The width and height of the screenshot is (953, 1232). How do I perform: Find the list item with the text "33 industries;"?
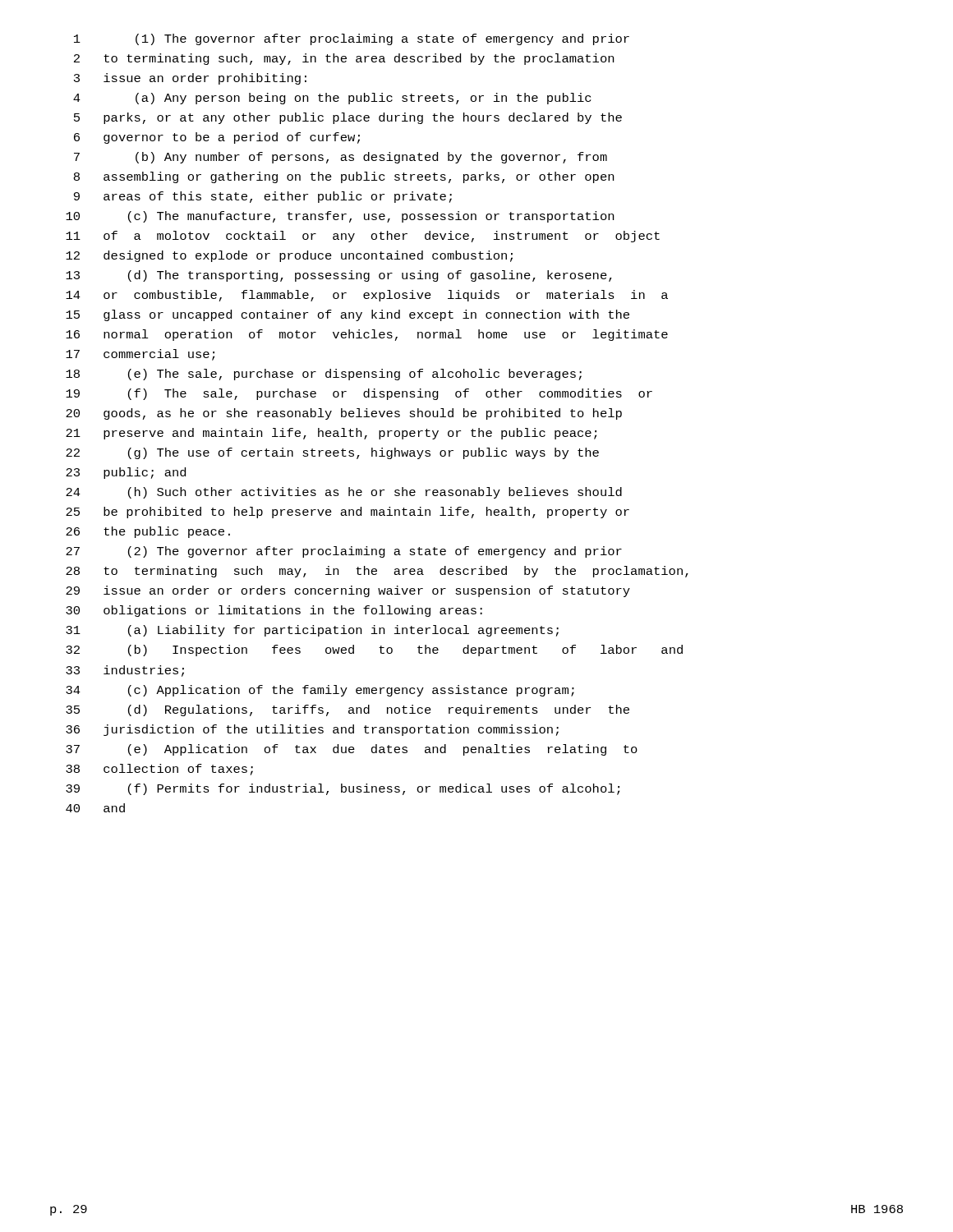click(x=125, y=671)
